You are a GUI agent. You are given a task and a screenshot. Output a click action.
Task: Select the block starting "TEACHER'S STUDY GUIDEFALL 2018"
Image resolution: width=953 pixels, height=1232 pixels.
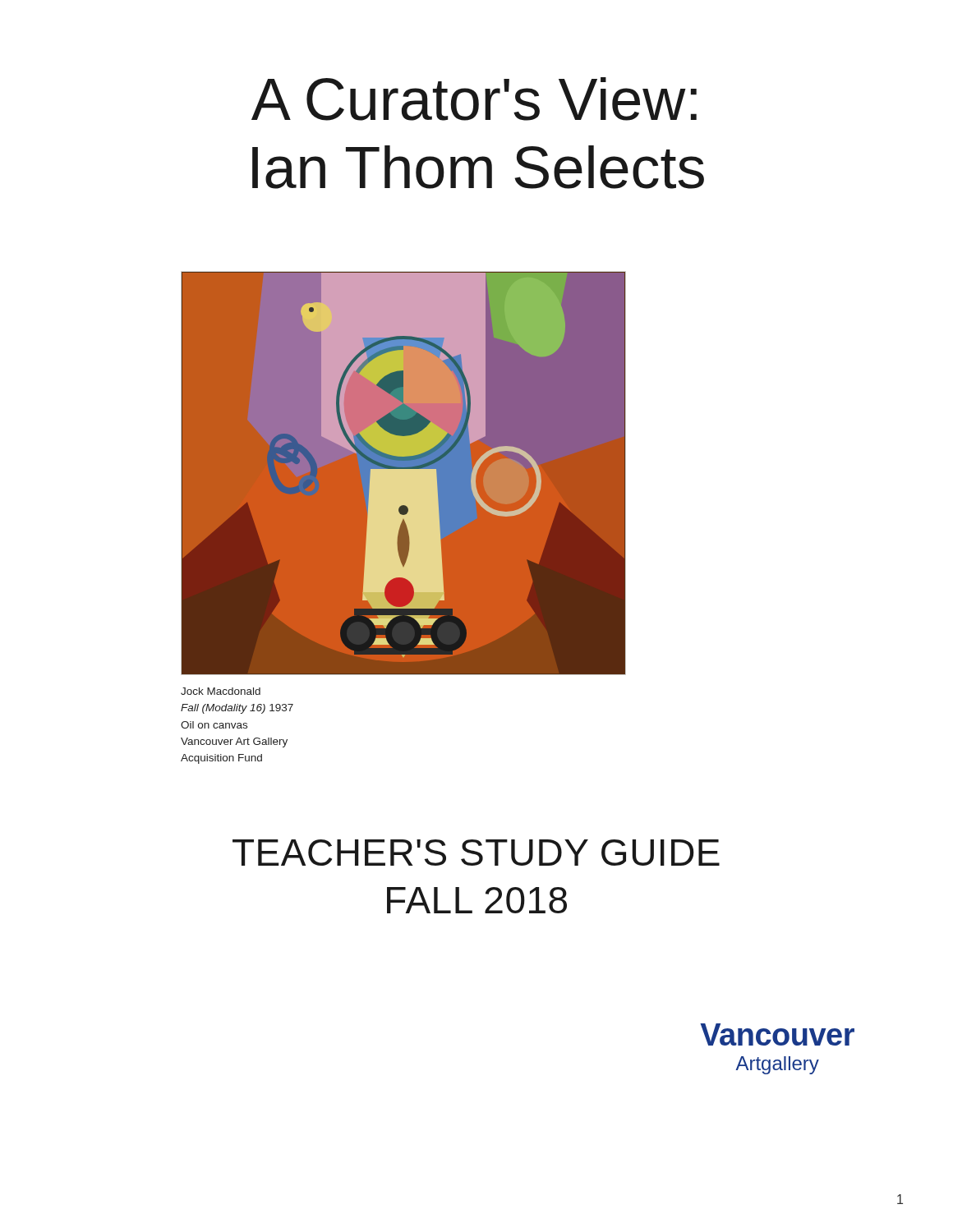point(476,877)
